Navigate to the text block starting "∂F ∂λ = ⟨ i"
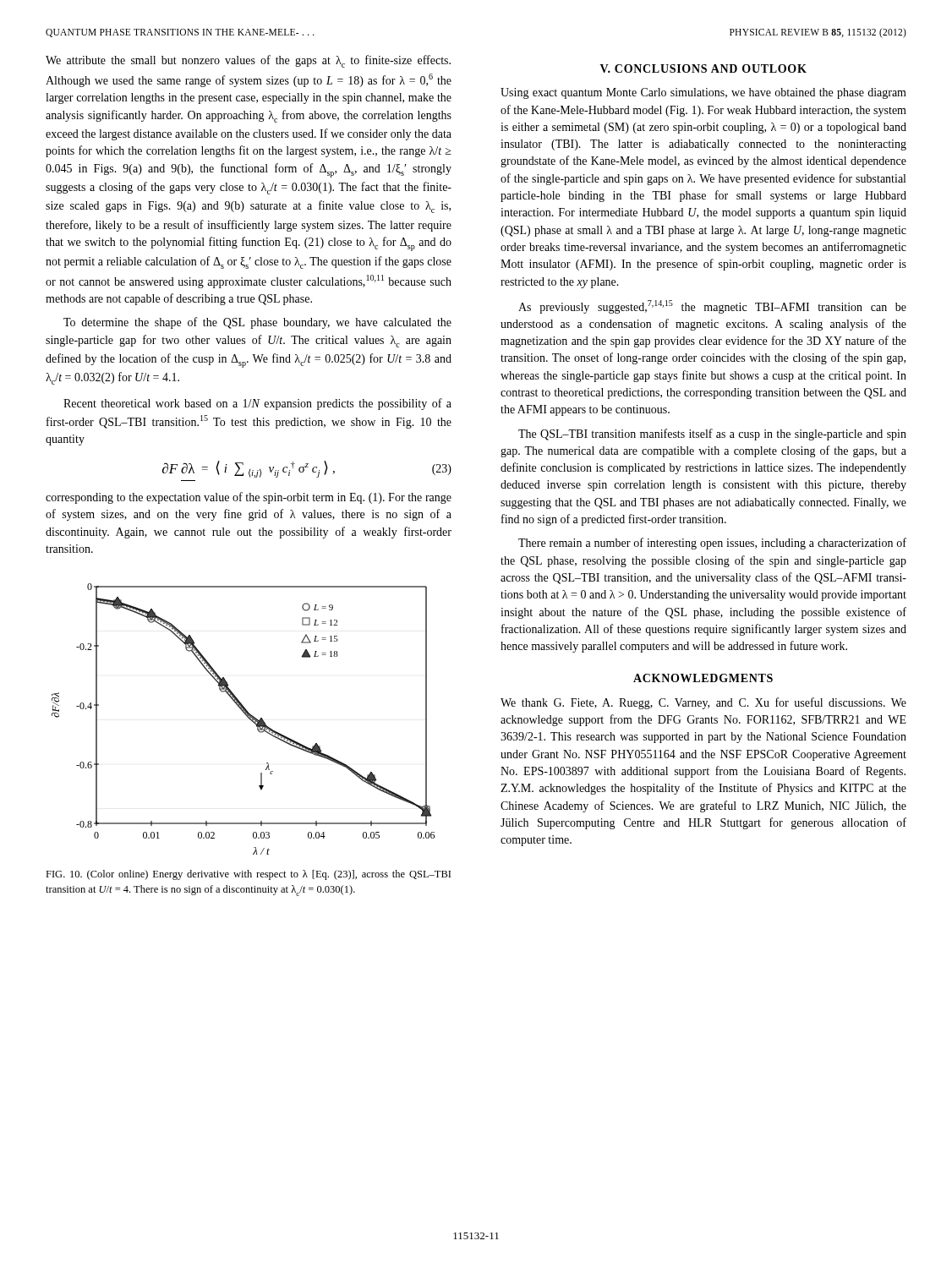The width and height of the screenshot is (952, 1268). [249, 469]
